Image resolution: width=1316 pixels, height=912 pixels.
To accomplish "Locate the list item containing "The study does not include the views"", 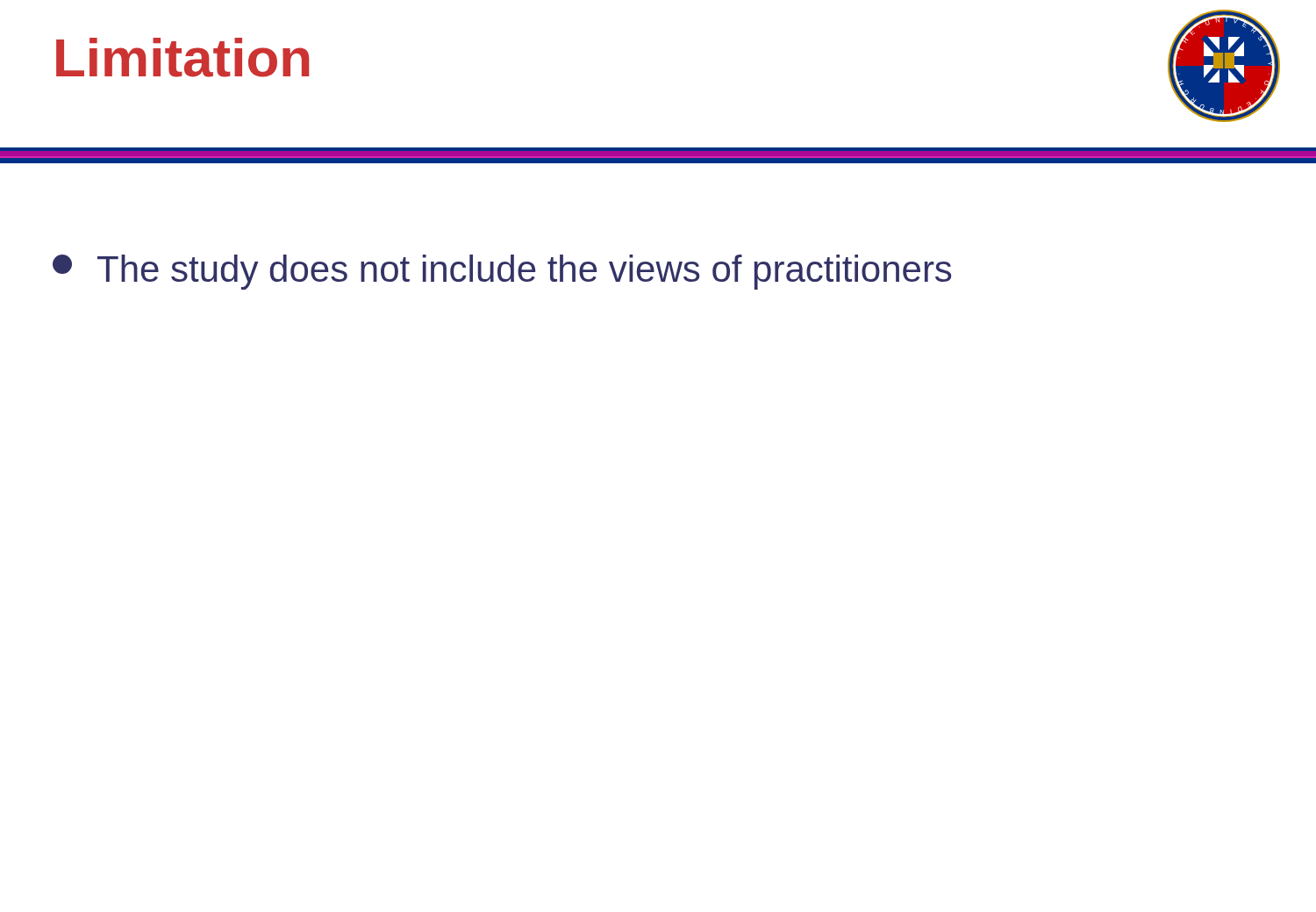I will (503, 270).
